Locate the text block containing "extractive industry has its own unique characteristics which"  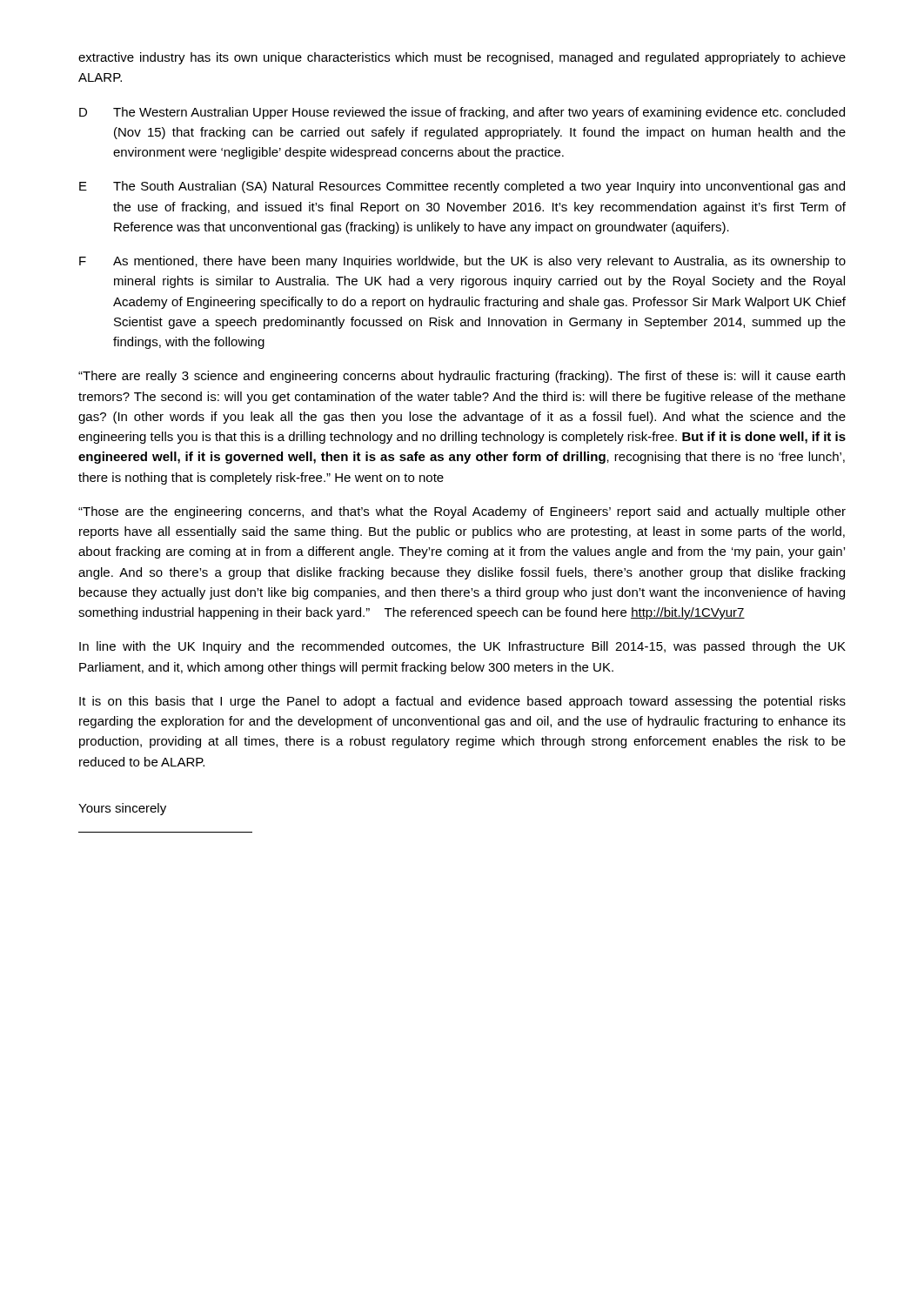click(462, 67)
